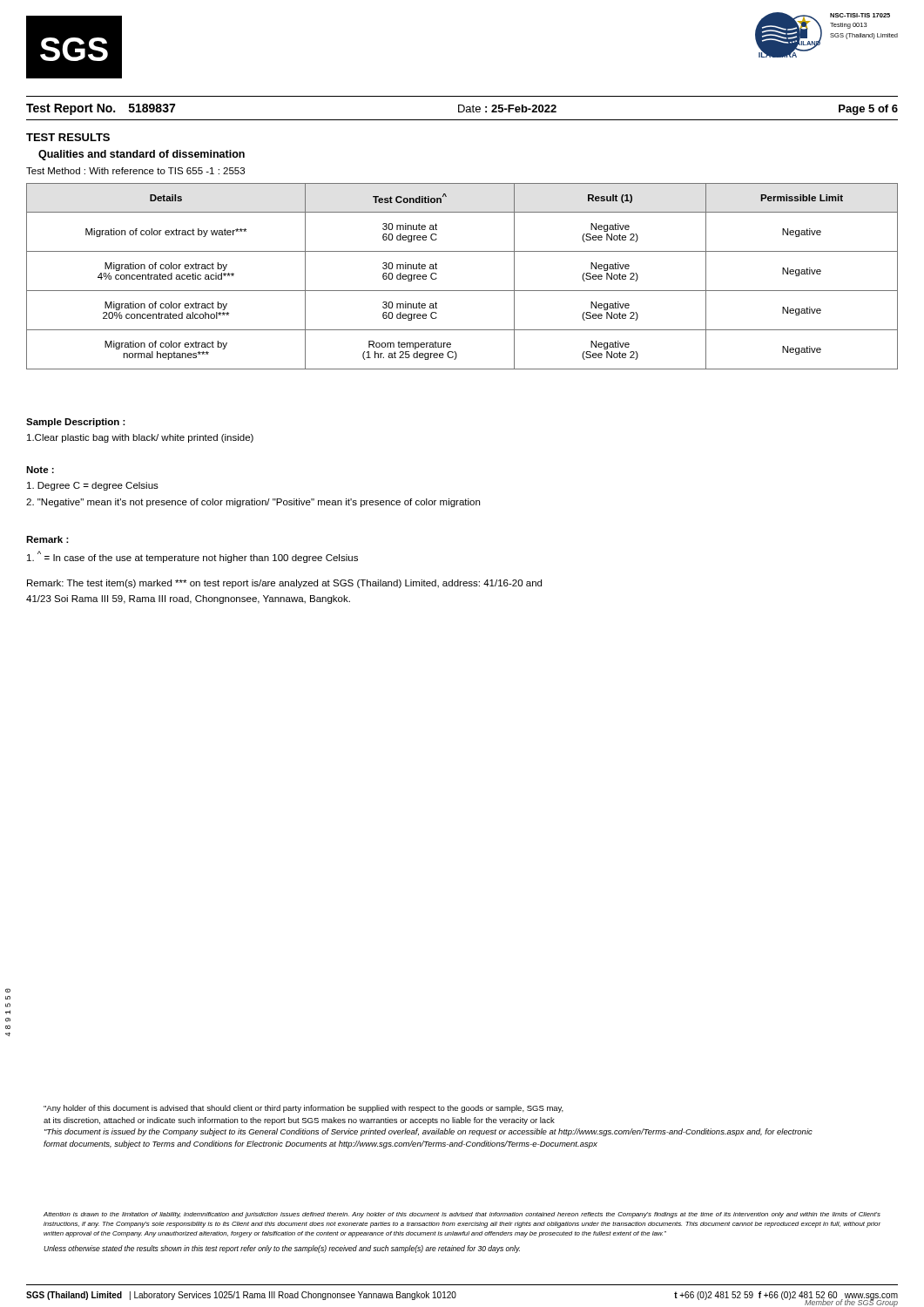Click on the region starting "Remark: The test"
Viewport: 924px width, 1307px height.
[x=284, y=591]
